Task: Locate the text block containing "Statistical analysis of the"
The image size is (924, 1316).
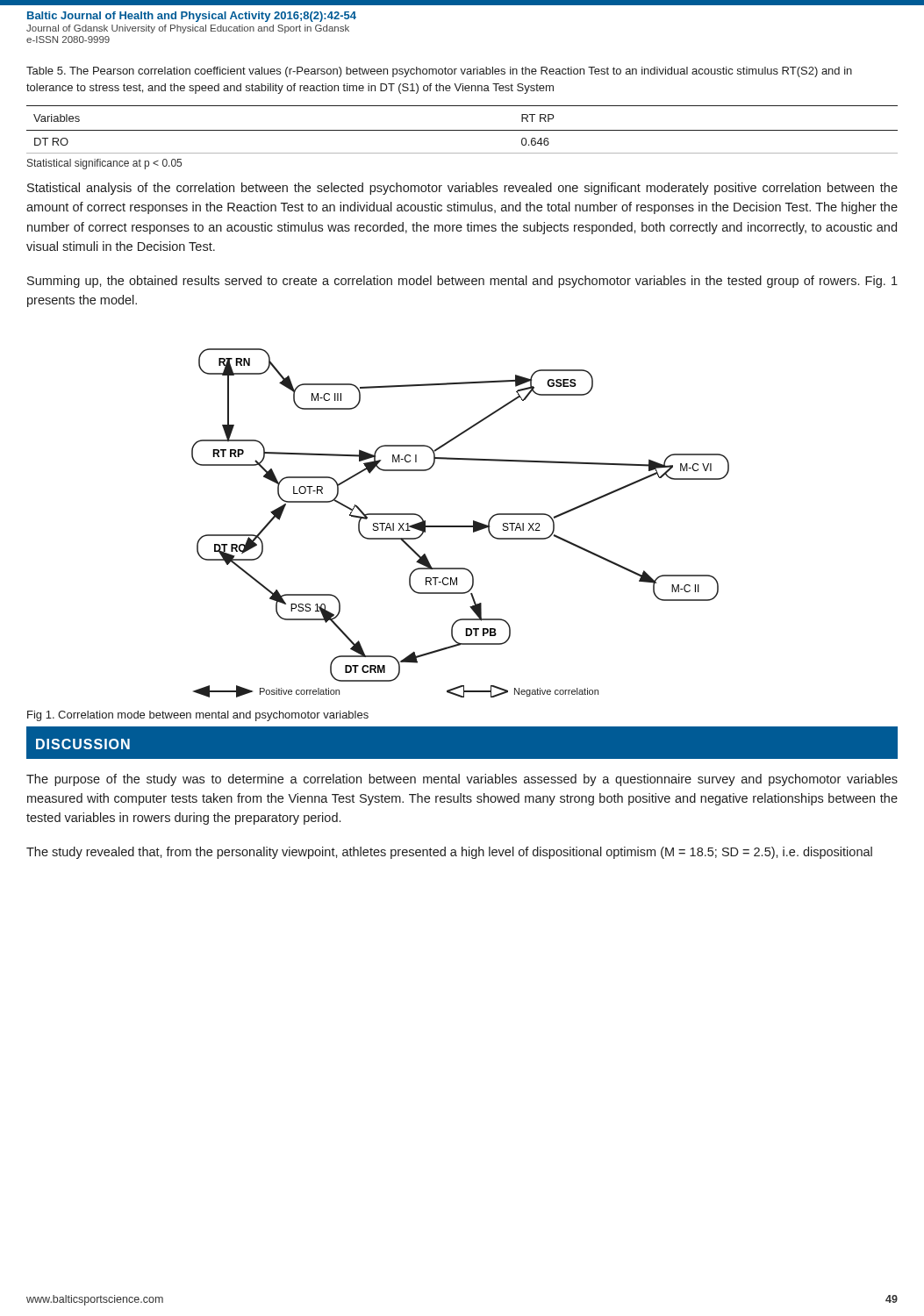Action: pyautogui.click(x=462, y=217)
